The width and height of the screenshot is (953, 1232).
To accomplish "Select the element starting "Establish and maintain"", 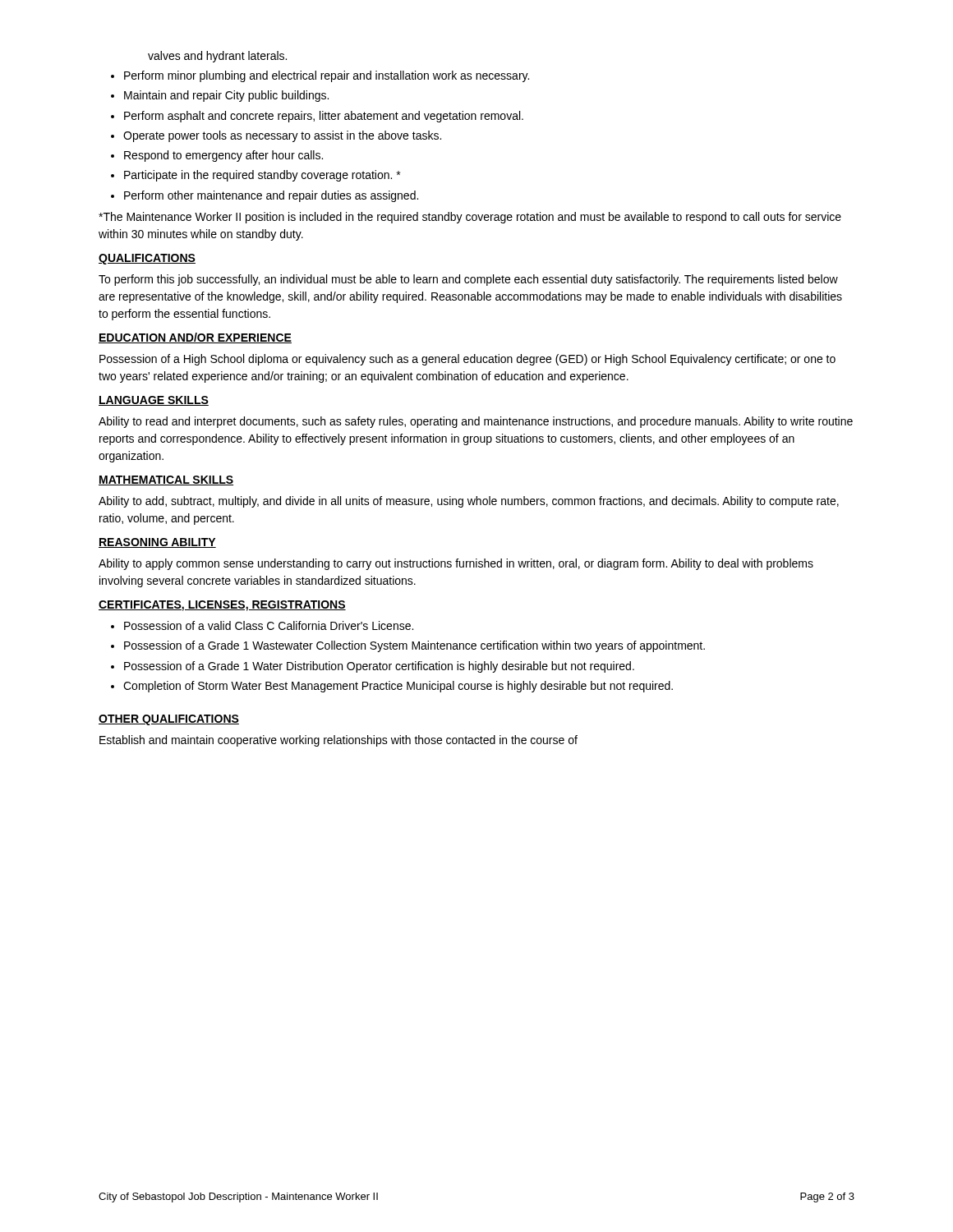I will click(338, 740).
